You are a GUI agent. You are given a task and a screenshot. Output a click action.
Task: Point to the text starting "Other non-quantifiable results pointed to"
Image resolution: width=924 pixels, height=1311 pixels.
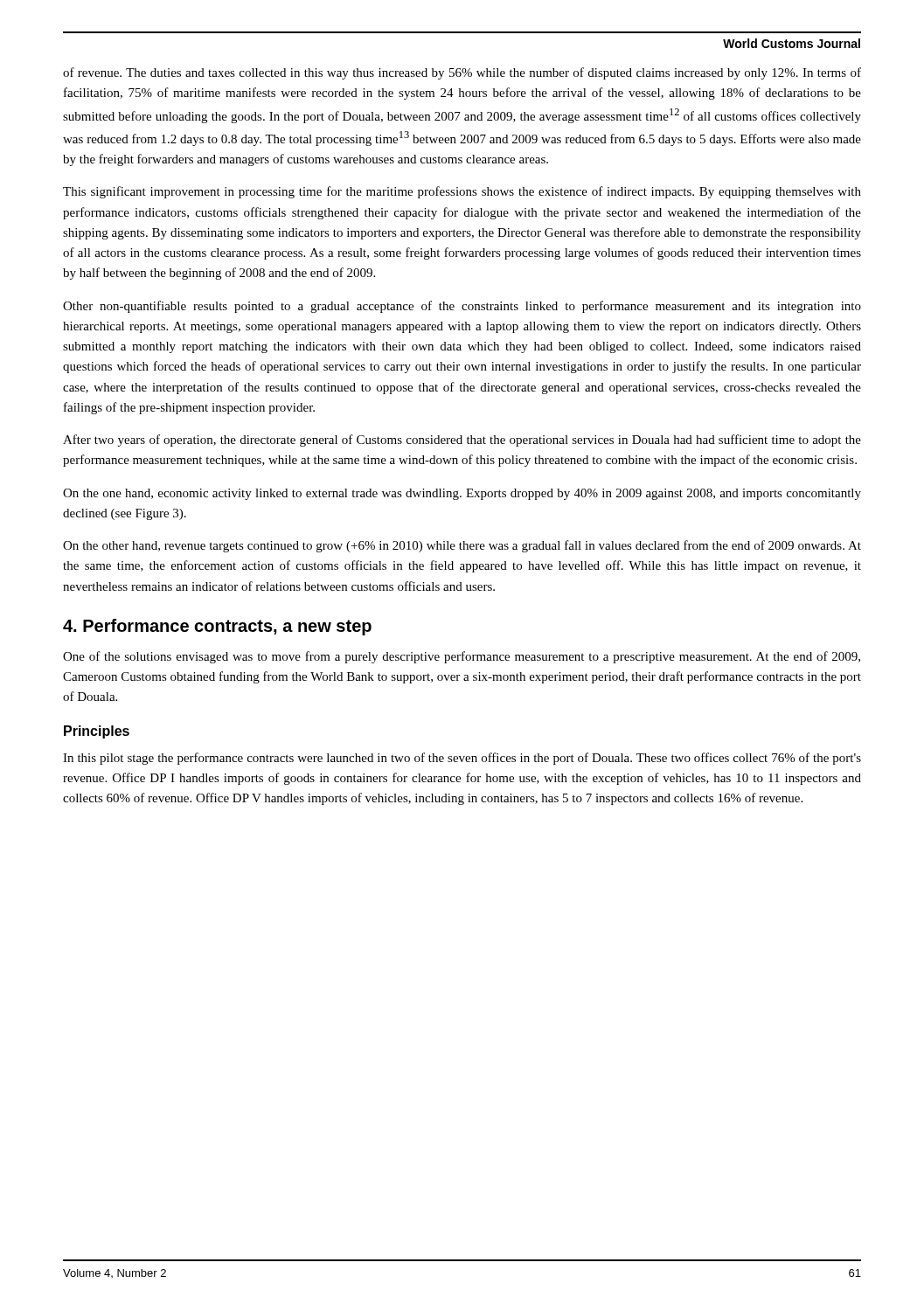[462, 357]
